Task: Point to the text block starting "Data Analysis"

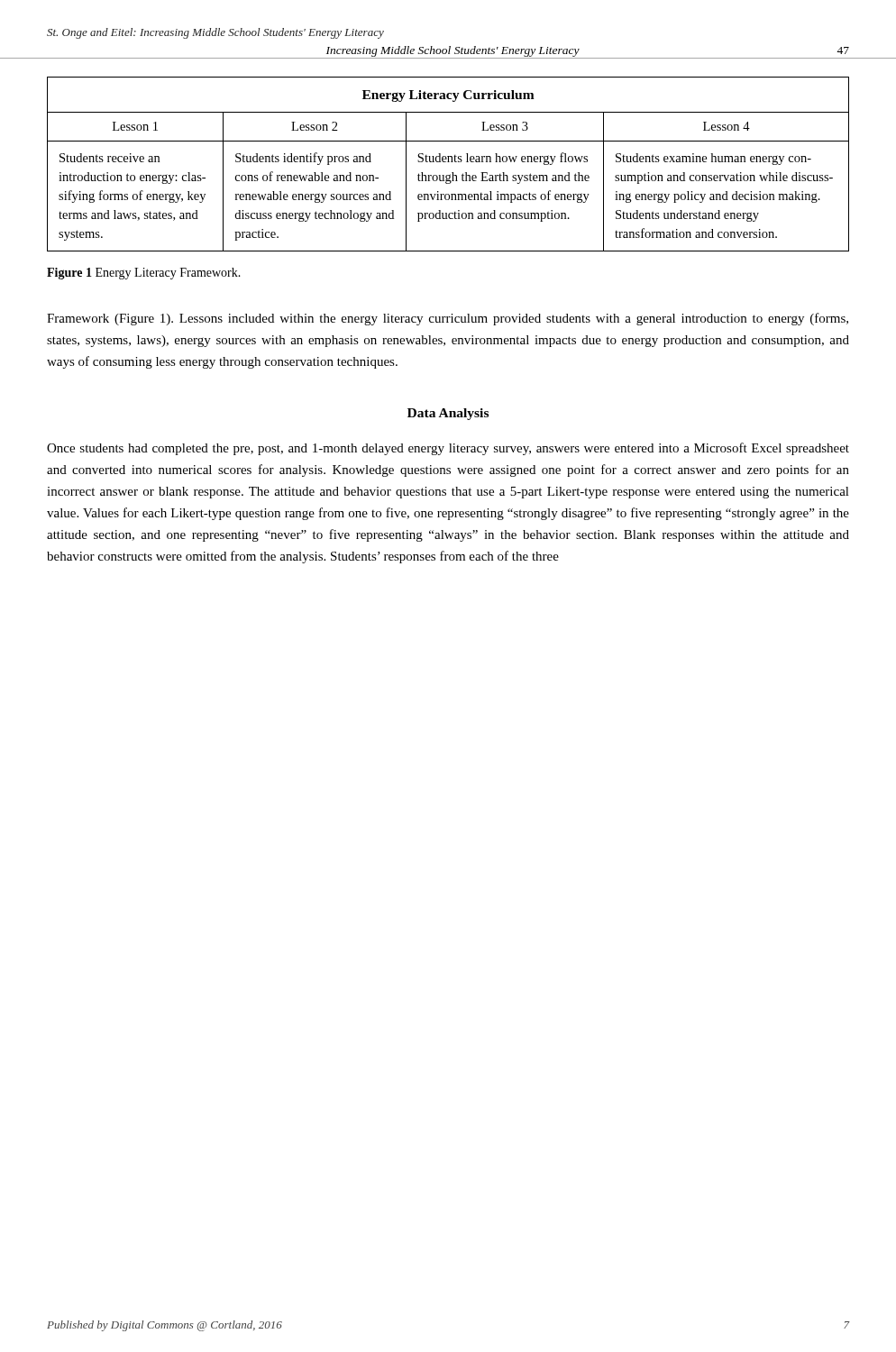Action: pyautogui.click(x=448, y=412)
